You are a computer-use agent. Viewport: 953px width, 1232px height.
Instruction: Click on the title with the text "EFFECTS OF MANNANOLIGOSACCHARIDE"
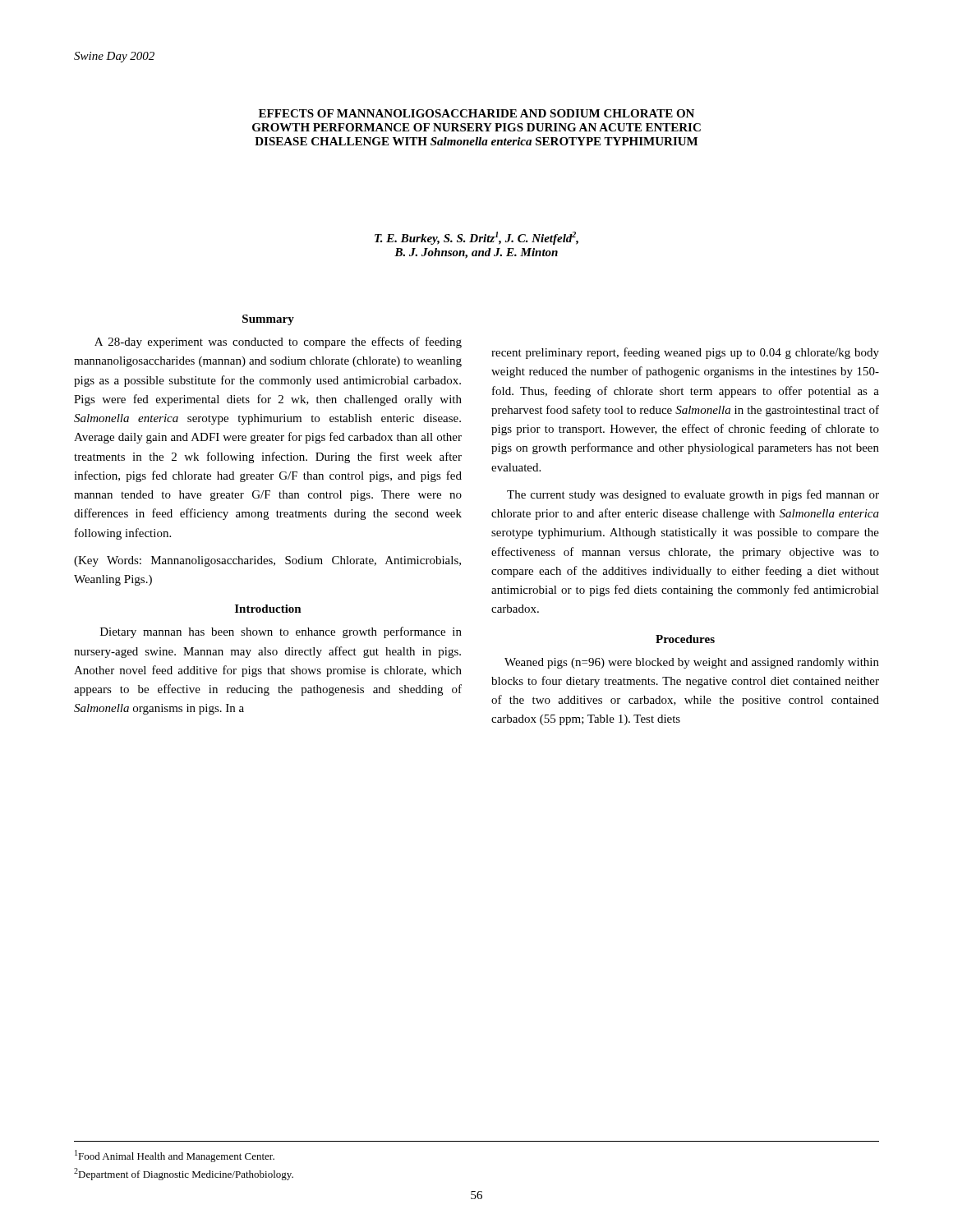pos(476,127)
